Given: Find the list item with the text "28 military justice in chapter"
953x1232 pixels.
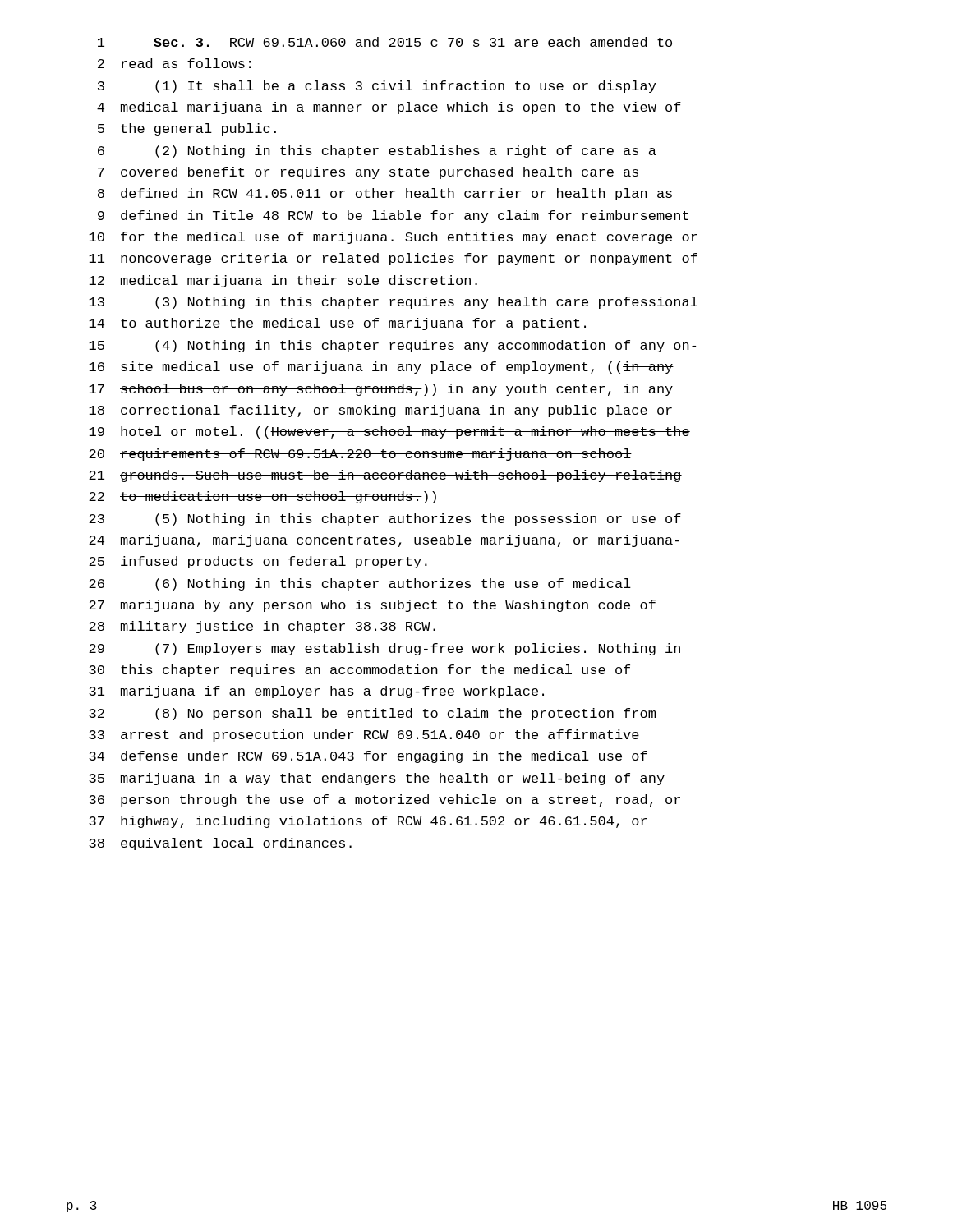Looking at the screenshot, I should 262,627.
